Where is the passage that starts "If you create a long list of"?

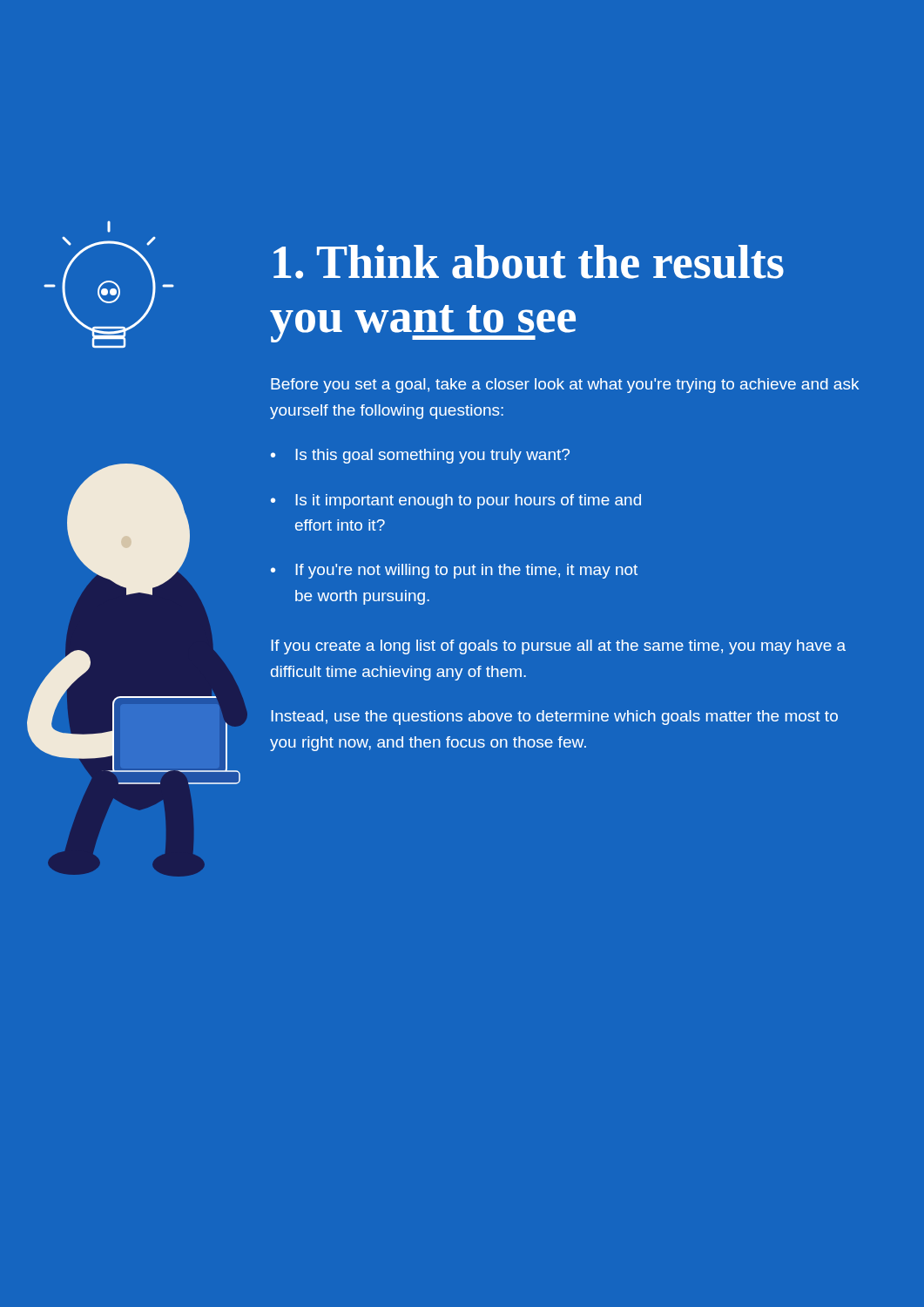tap(558, 658)
